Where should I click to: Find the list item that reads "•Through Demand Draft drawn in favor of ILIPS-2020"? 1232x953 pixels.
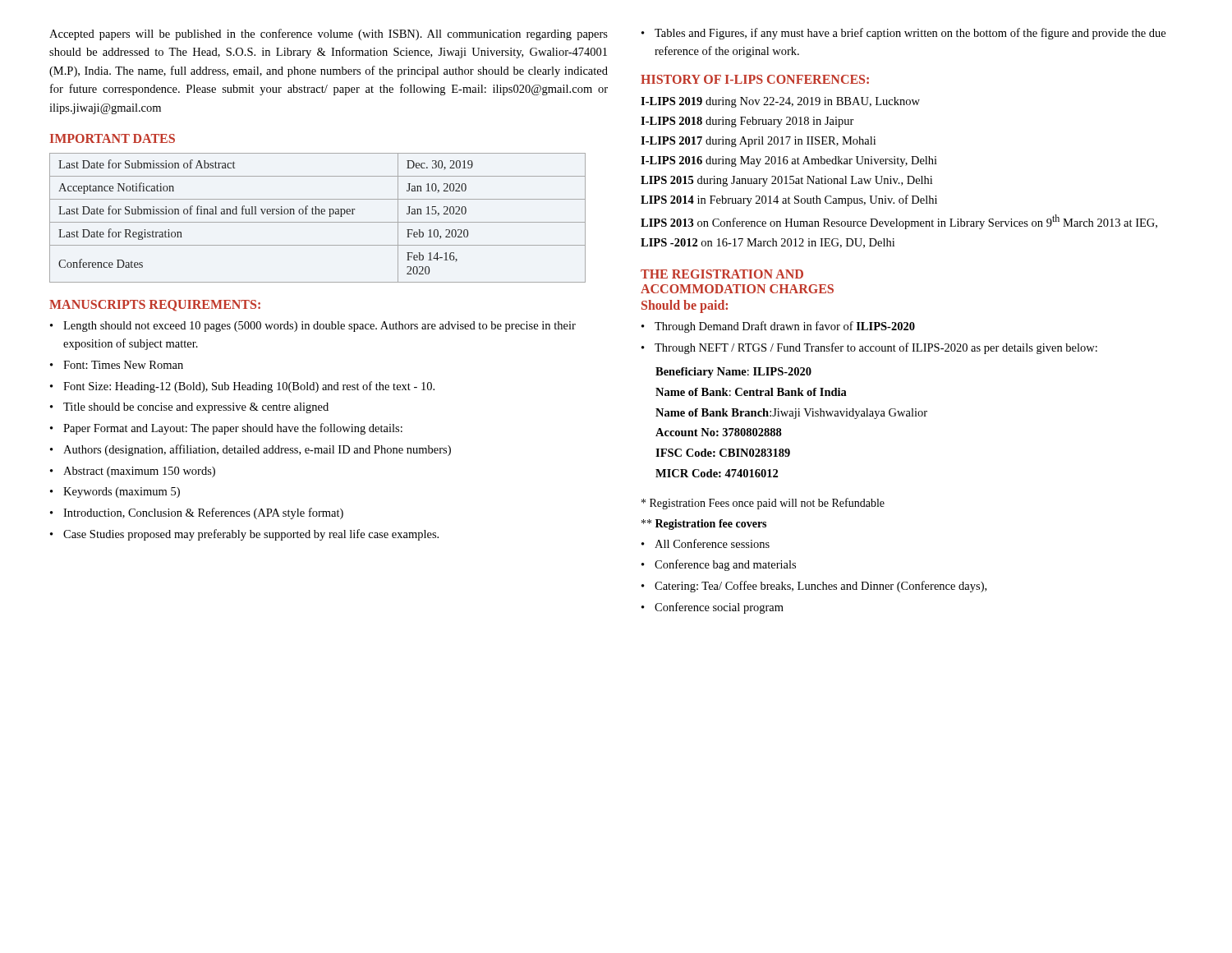(920, 327)
